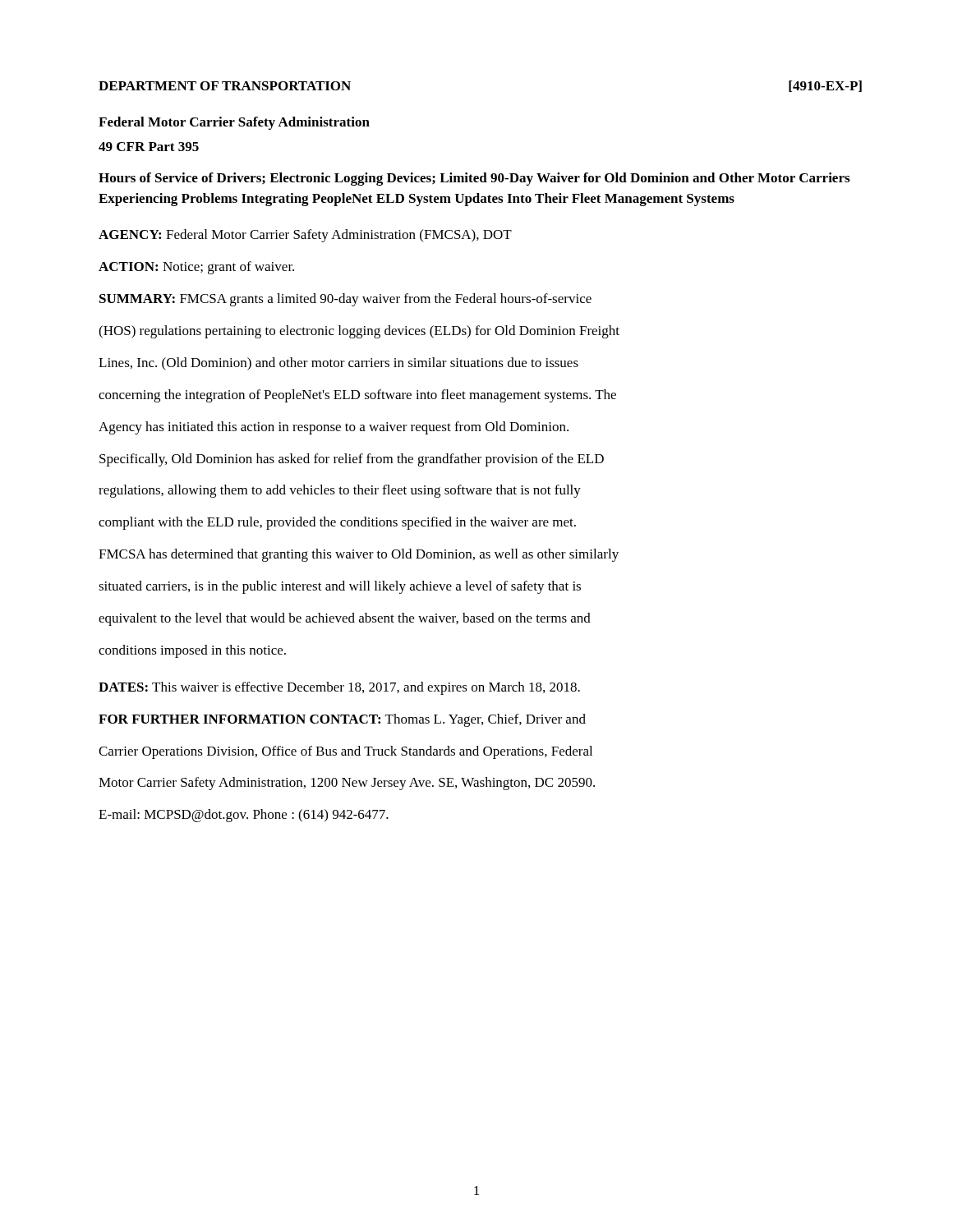The width and height of the screenshot is (953, 1232).
Task: Click on the text block that reads "SUMMARY: FMCSA grants"
Action: [x=345, y=299]
